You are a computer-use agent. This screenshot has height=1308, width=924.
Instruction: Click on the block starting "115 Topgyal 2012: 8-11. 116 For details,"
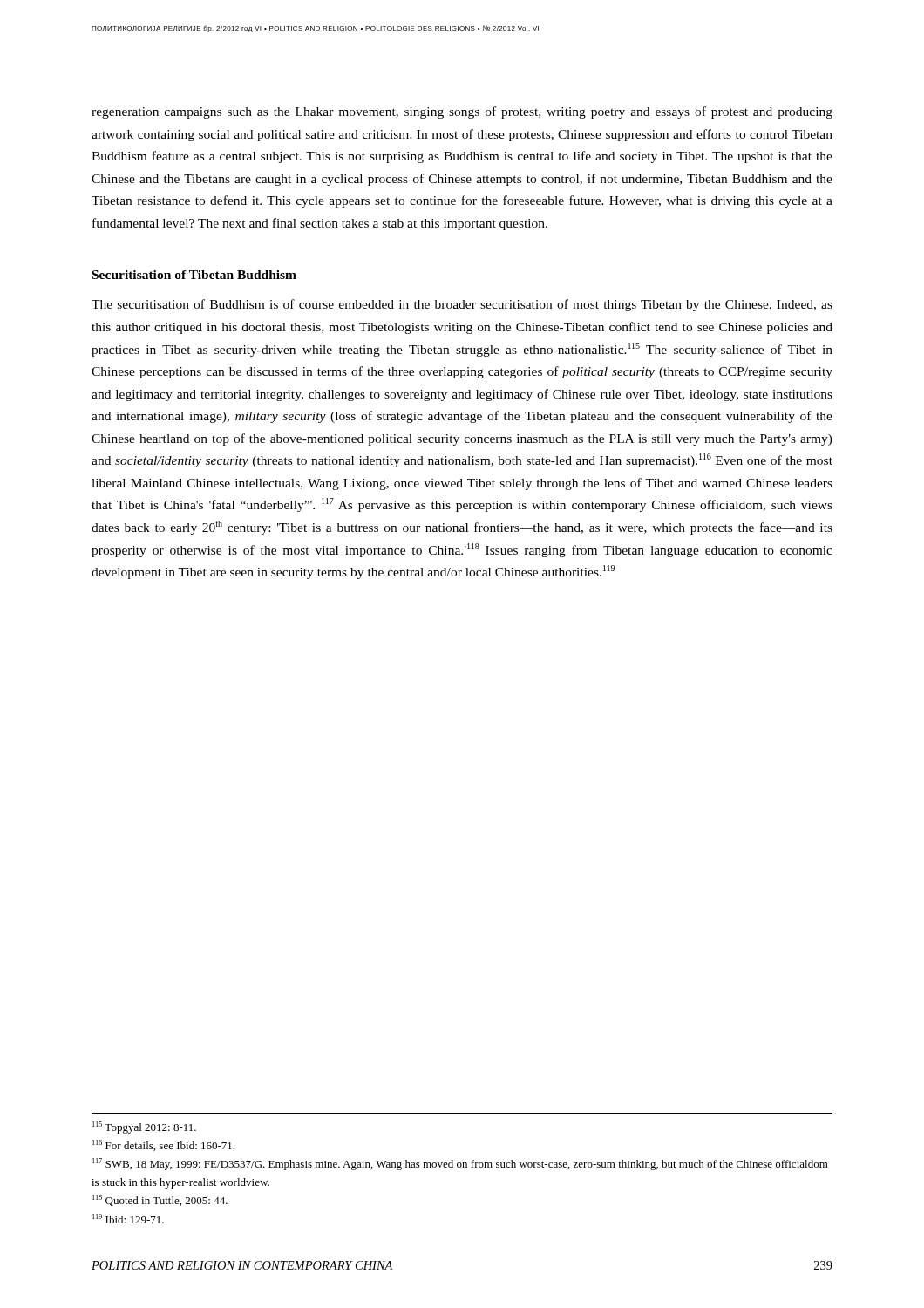[x=462, y=1173]
